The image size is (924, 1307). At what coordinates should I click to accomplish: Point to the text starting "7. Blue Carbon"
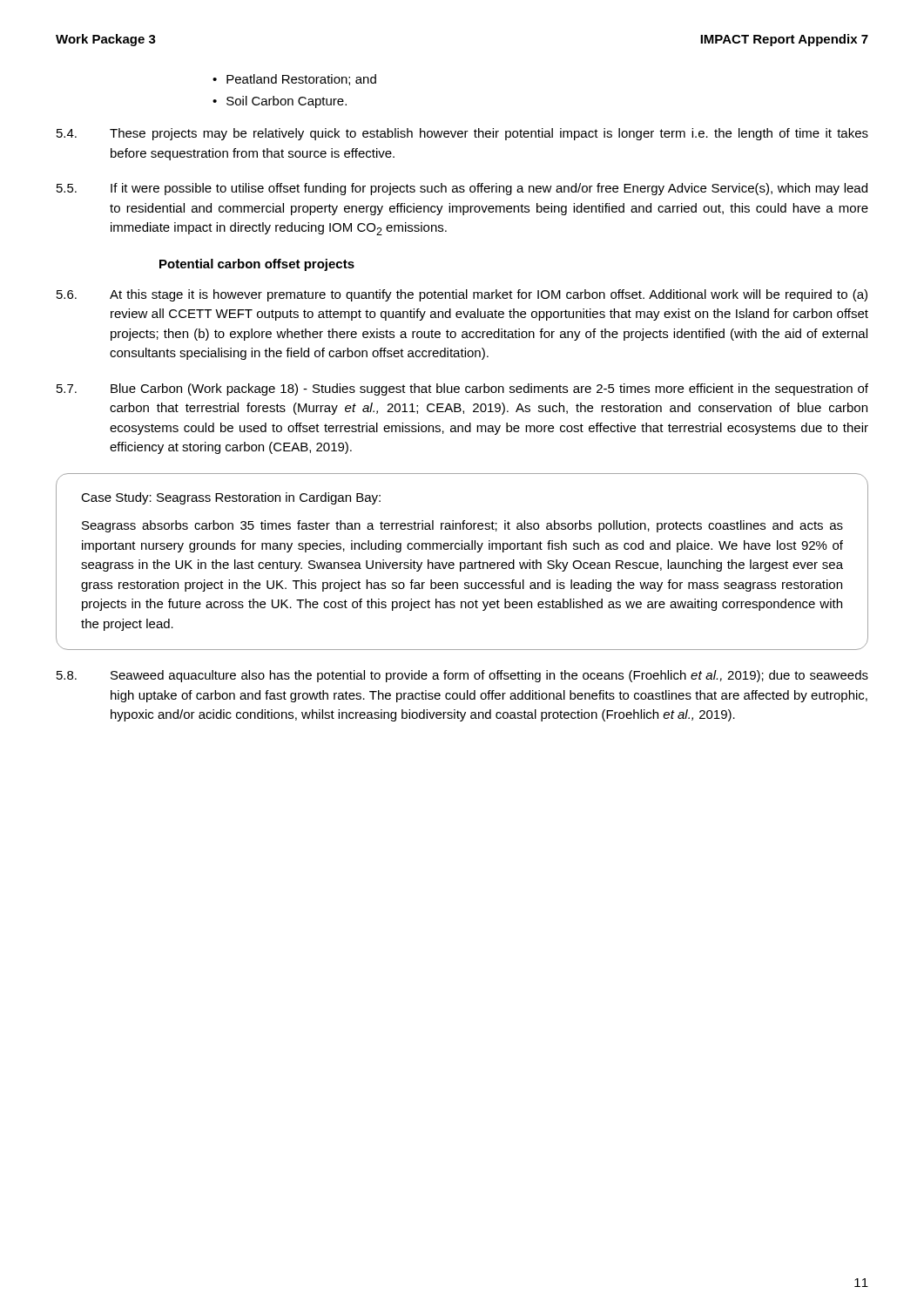tap(462, 418)
